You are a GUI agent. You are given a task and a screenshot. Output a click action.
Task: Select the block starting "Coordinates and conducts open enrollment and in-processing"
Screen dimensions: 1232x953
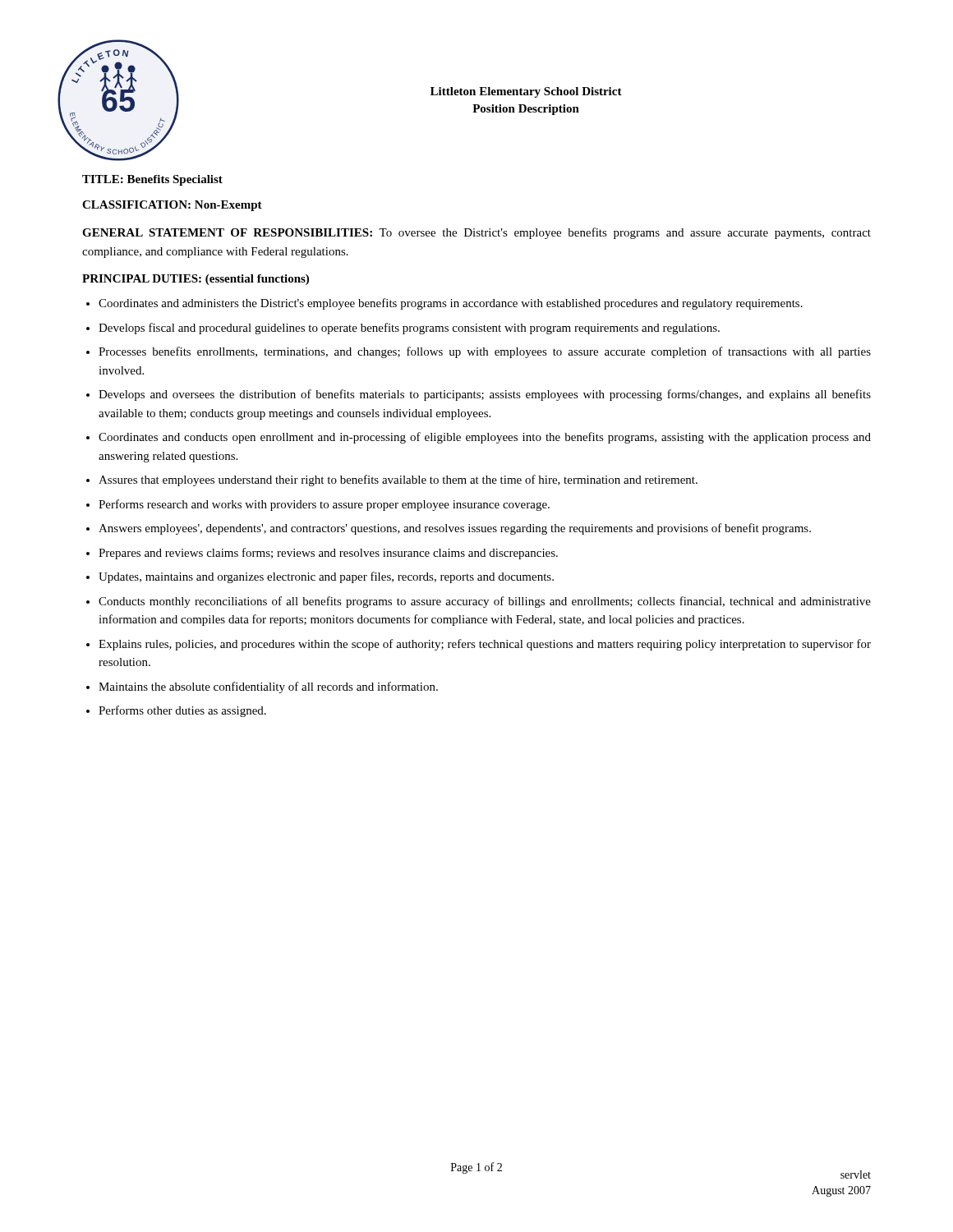(x=485, y=446)
